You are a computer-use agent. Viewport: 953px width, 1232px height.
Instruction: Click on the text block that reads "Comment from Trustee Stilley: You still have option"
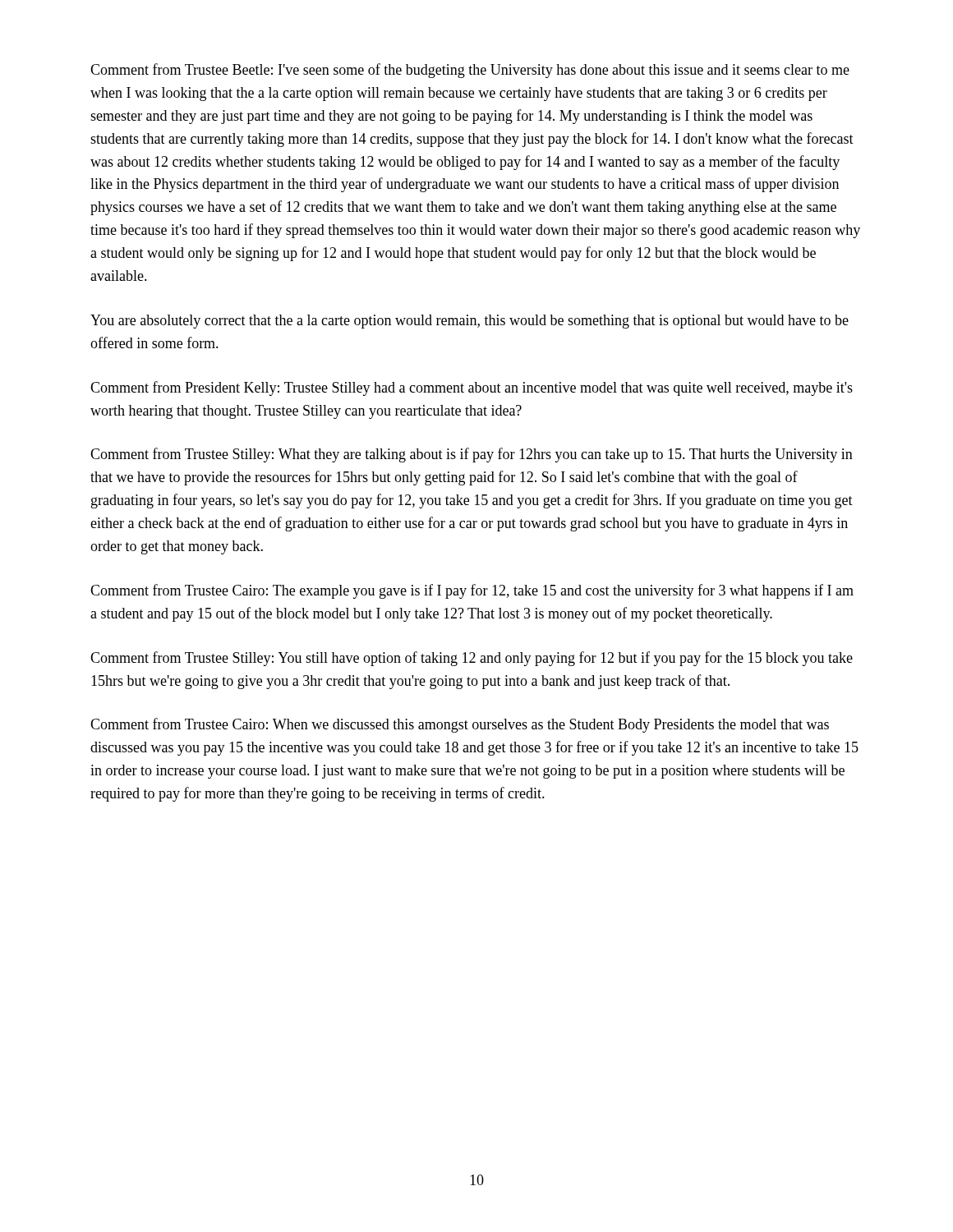point(472,669)
